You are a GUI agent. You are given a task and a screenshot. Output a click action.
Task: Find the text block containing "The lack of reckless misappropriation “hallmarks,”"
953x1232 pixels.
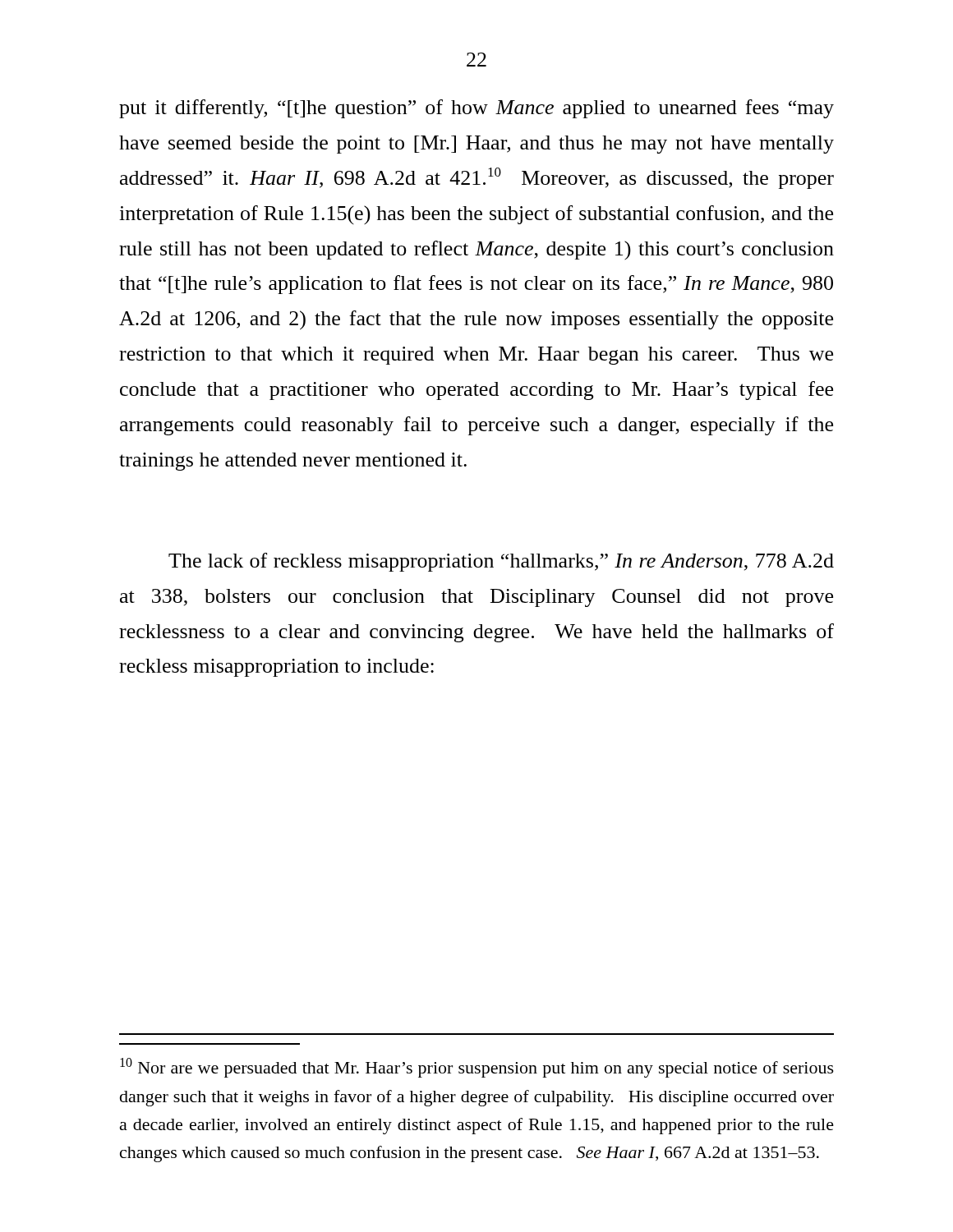(x=476, y=613)
